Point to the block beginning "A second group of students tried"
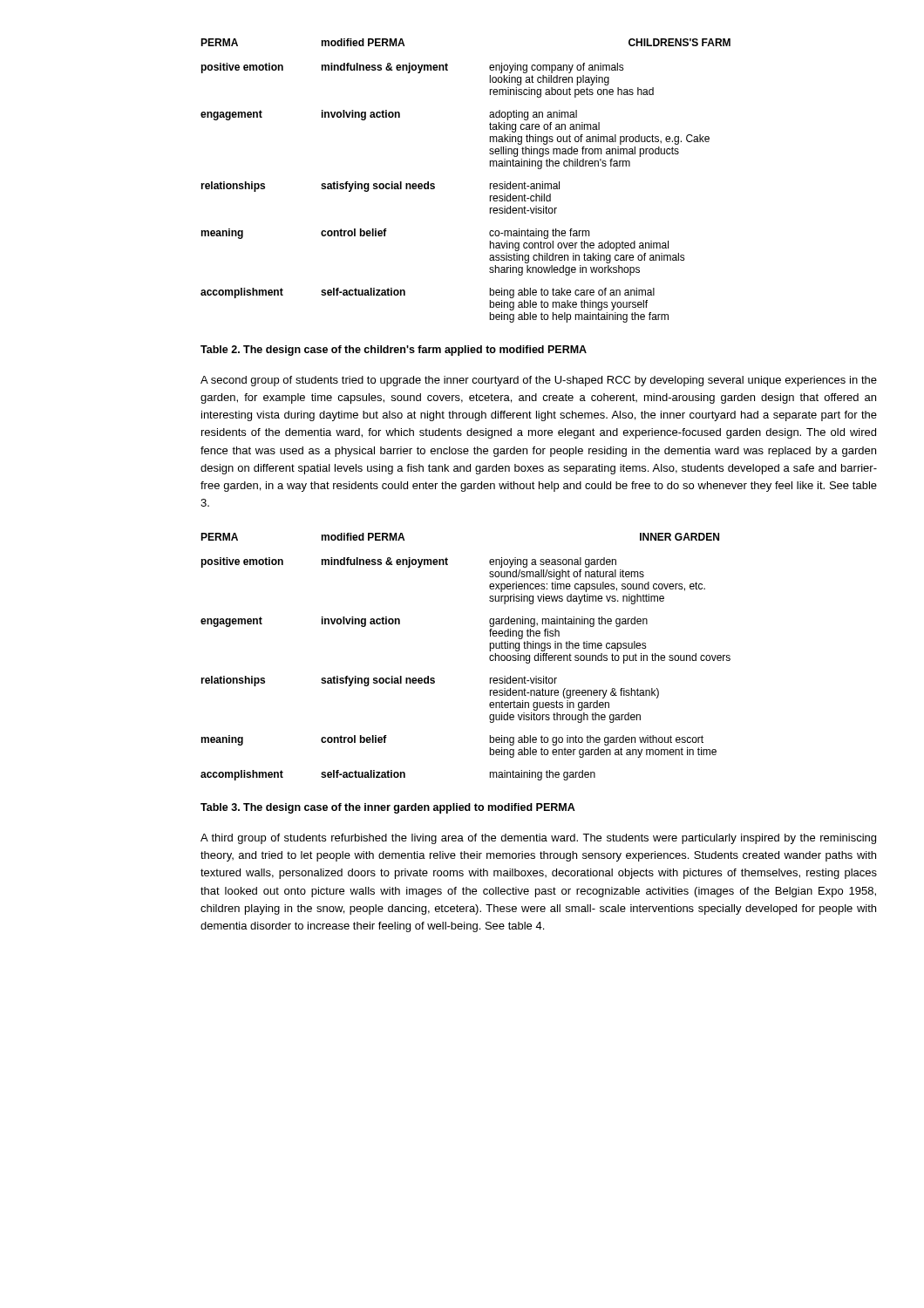This screenshot has height=1308, width=924. (x=539, y=441)
